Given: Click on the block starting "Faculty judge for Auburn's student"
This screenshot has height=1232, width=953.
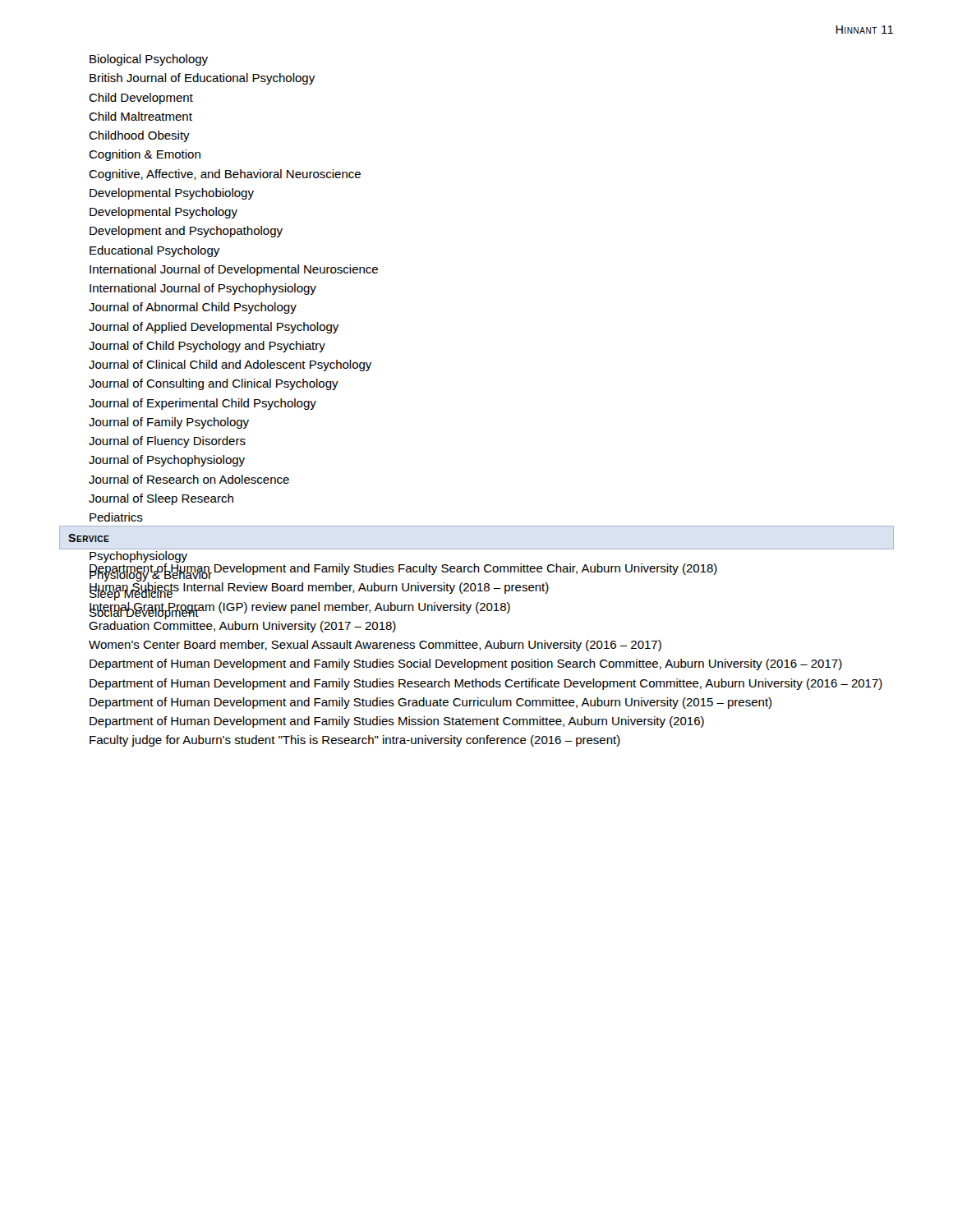Looking at the screenshot, I should tap(355, 740).
